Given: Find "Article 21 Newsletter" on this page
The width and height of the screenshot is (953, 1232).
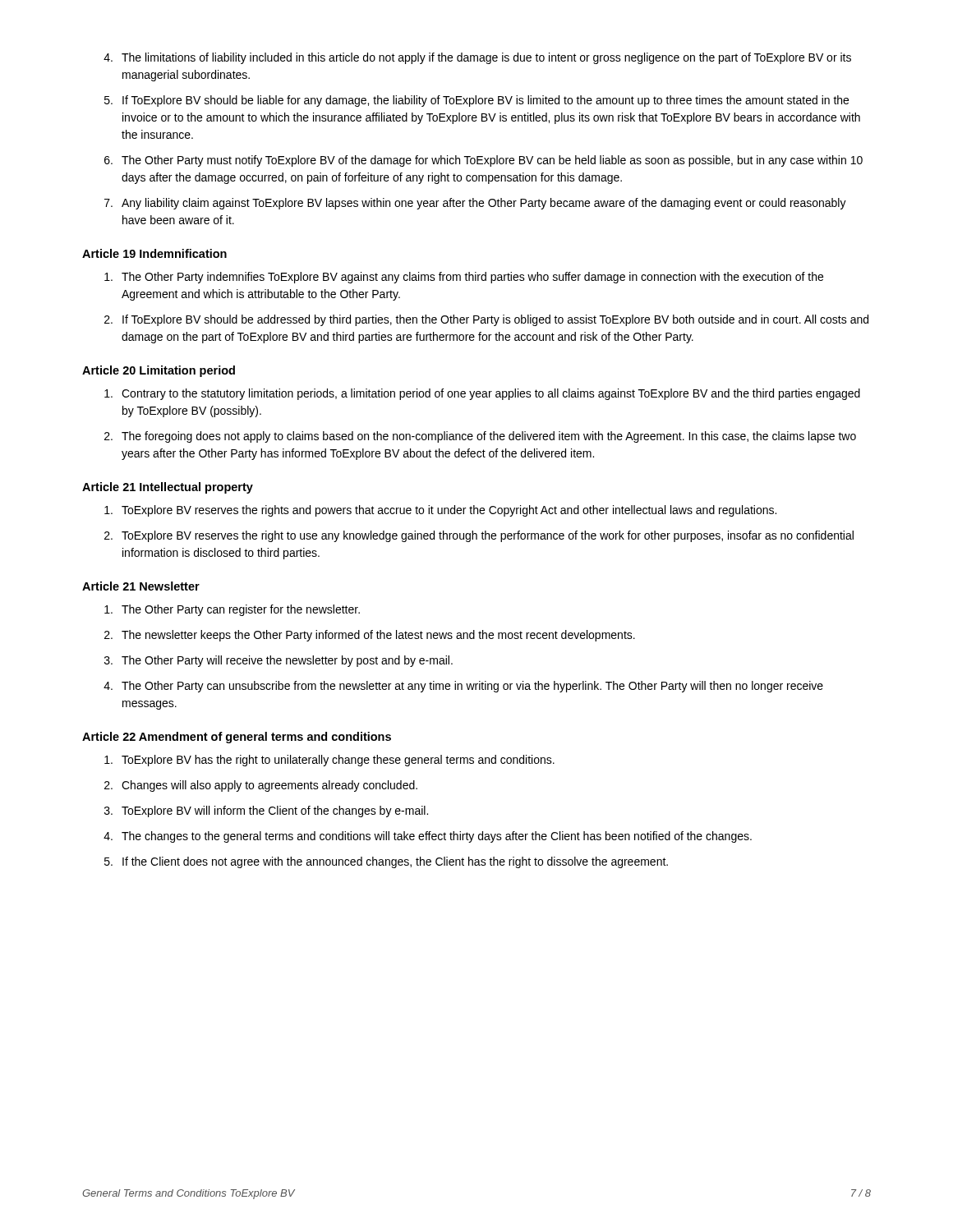Looking at the screenshot, I should tap(141, 586).
